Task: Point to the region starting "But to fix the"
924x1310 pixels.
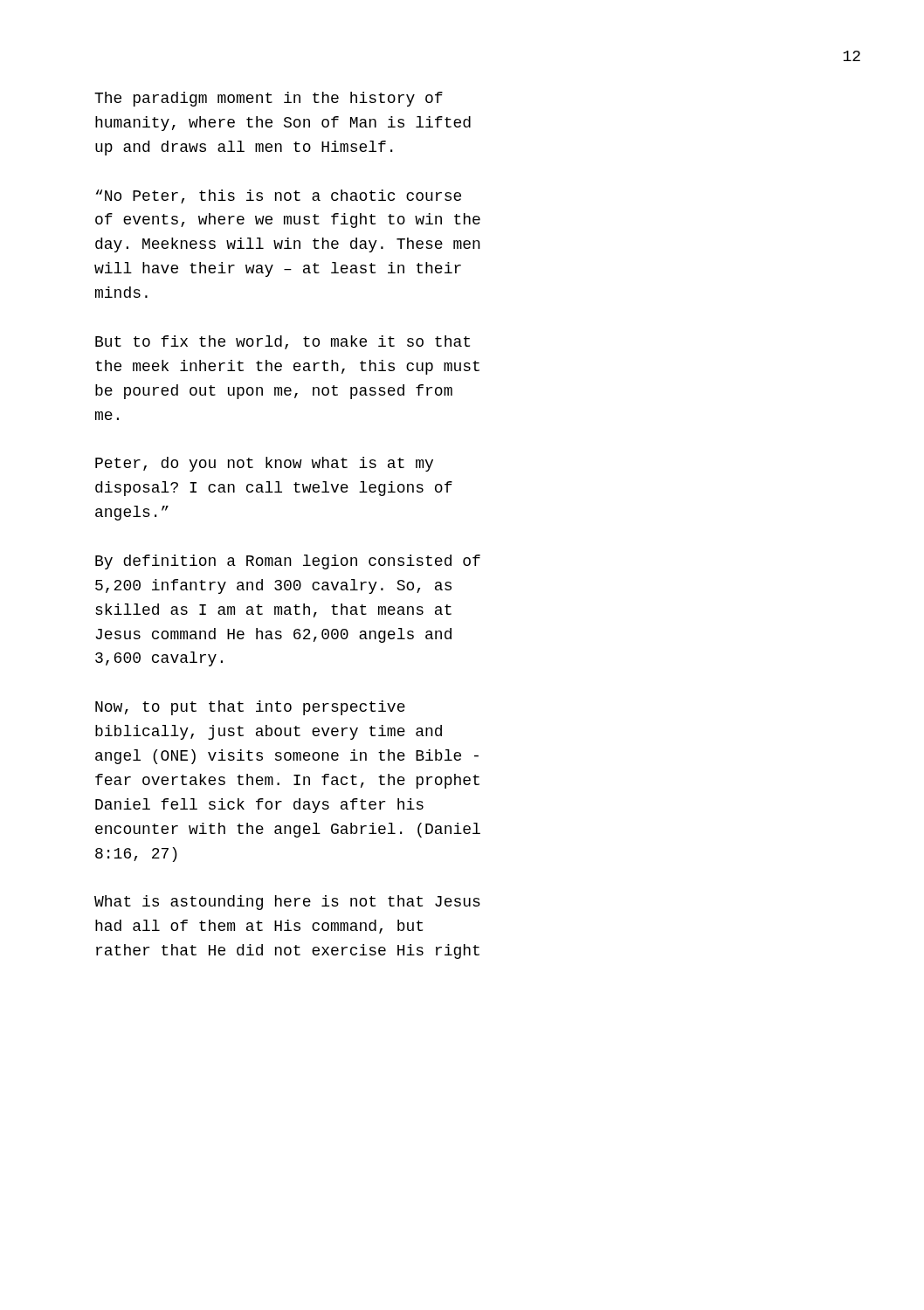Action: pyautogui.click(x=288, y=379)
